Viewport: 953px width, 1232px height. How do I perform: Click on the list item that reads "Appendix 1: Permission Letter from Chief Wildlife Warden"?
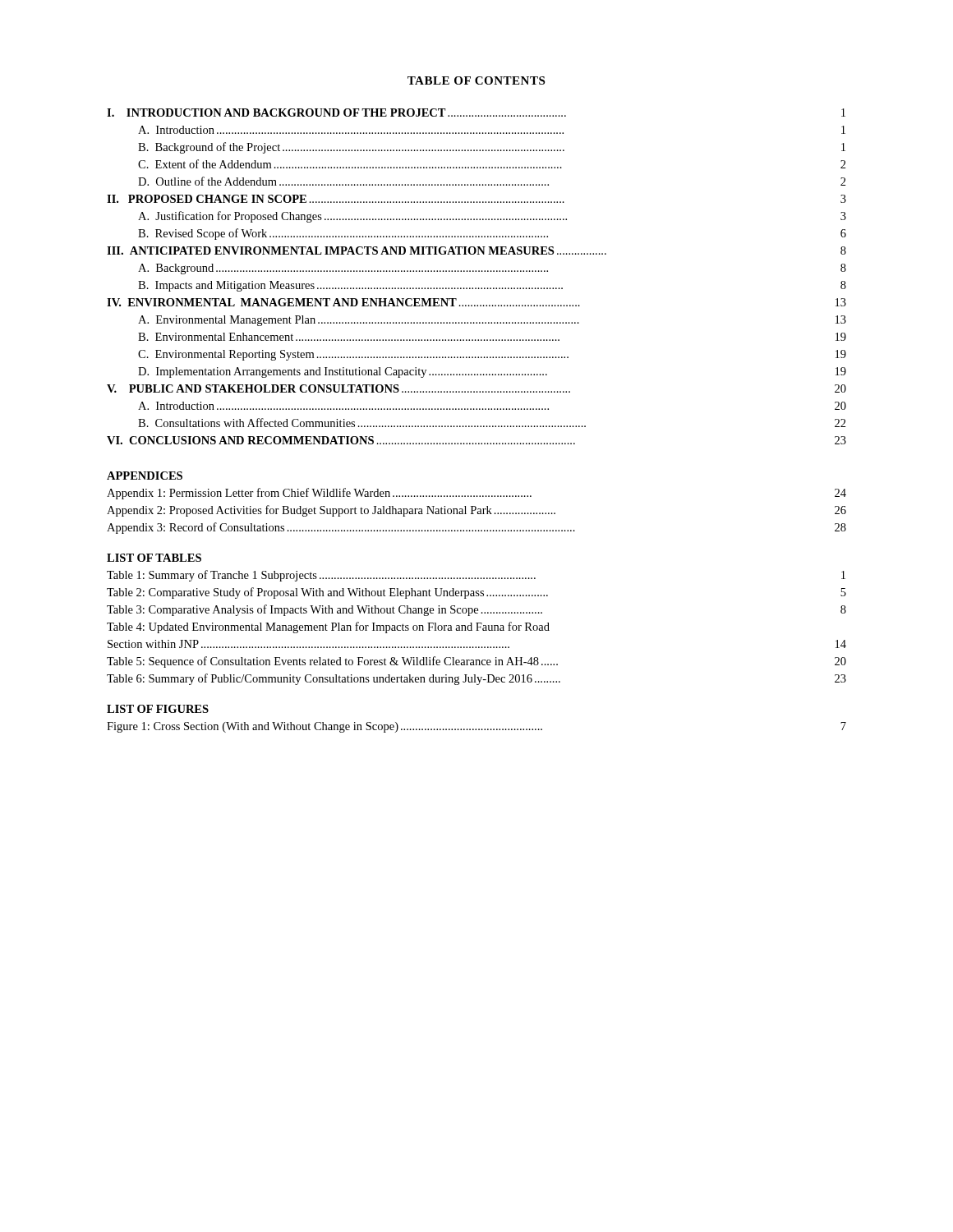click(x=476, y=493)
